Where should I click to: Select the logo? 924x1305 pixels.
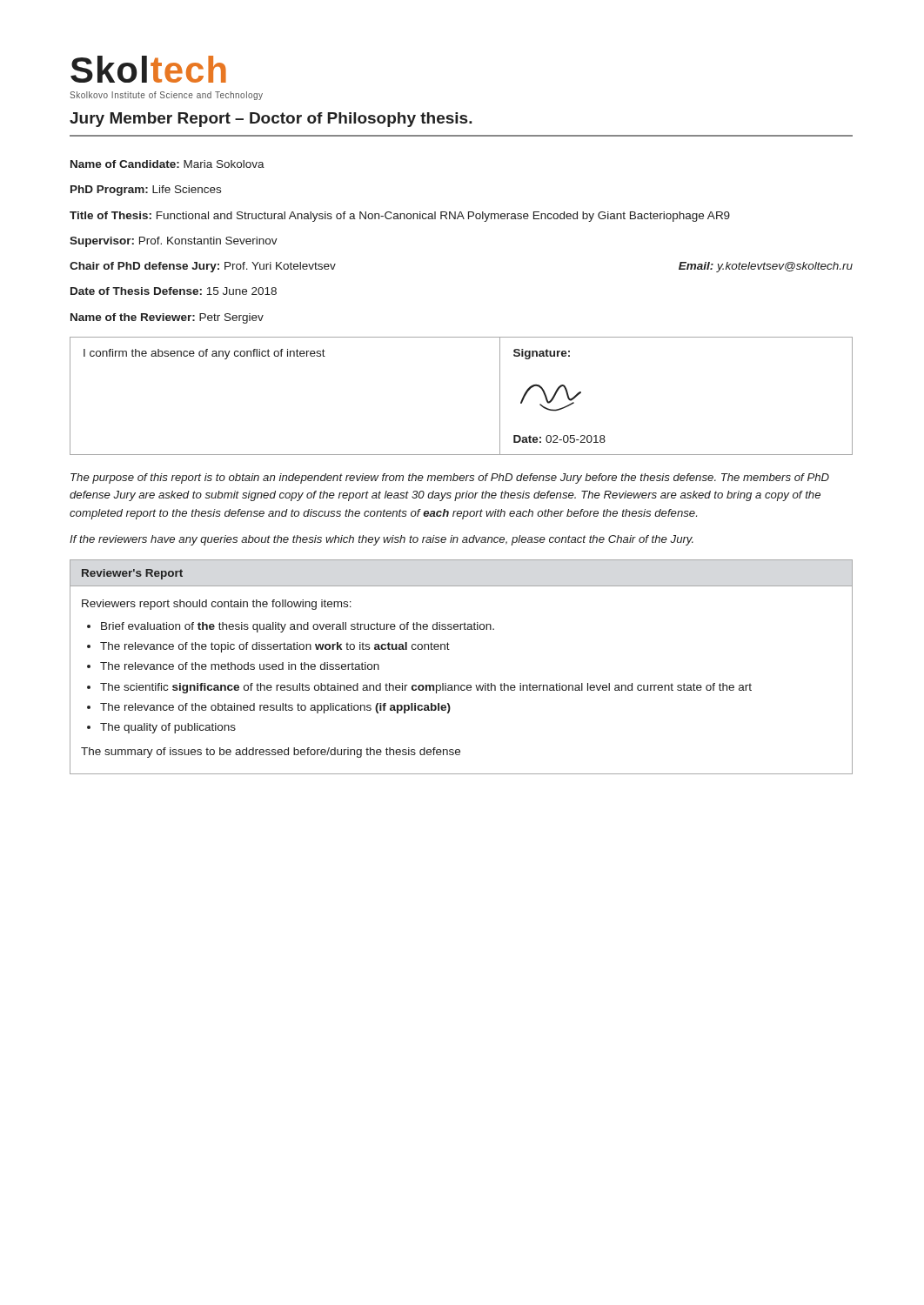pyautogui.click(x=461, y=76)
